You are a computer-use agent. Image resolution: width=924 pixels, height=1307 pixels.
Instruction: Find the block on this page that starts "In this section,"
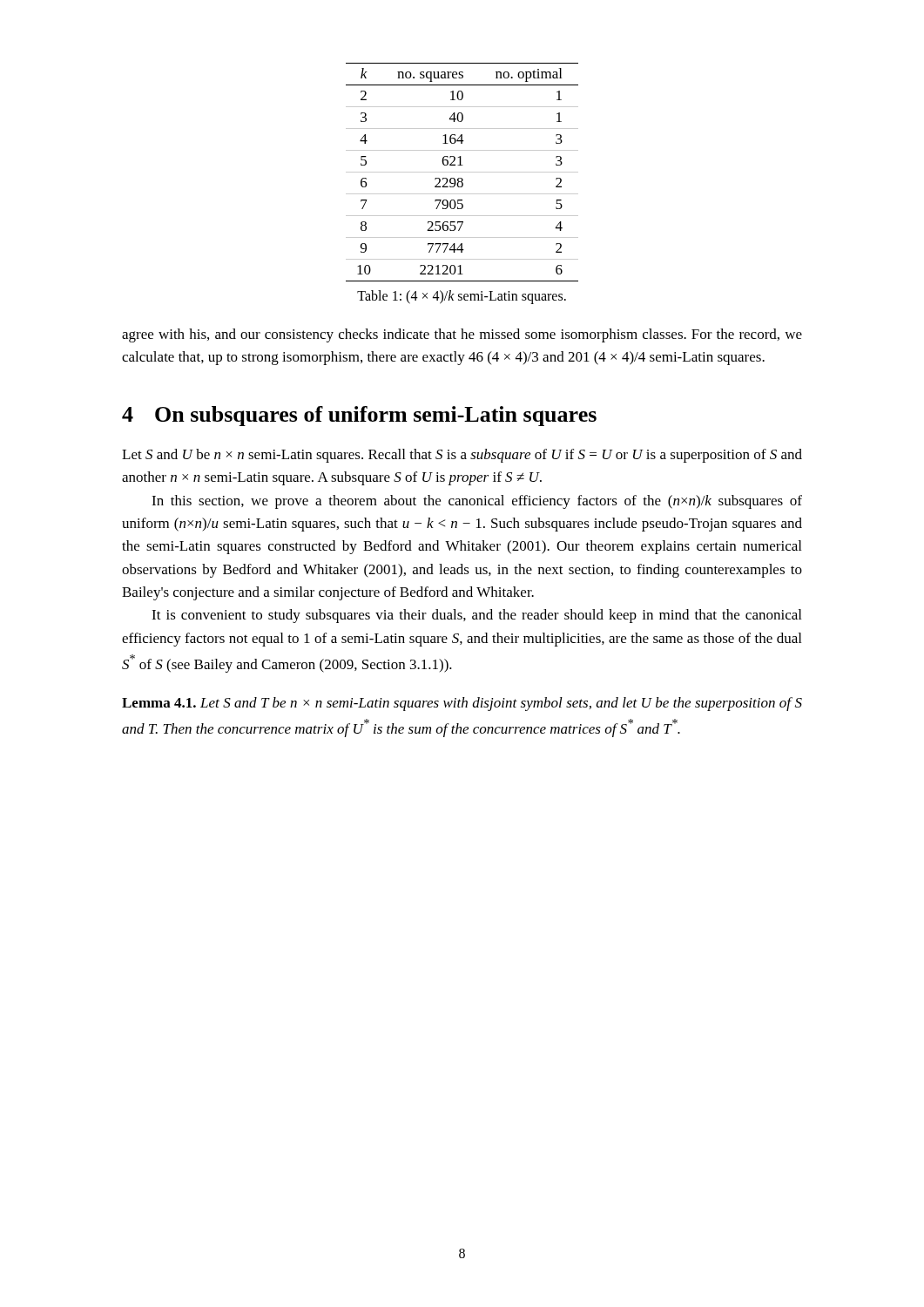[x=462, y=547]
